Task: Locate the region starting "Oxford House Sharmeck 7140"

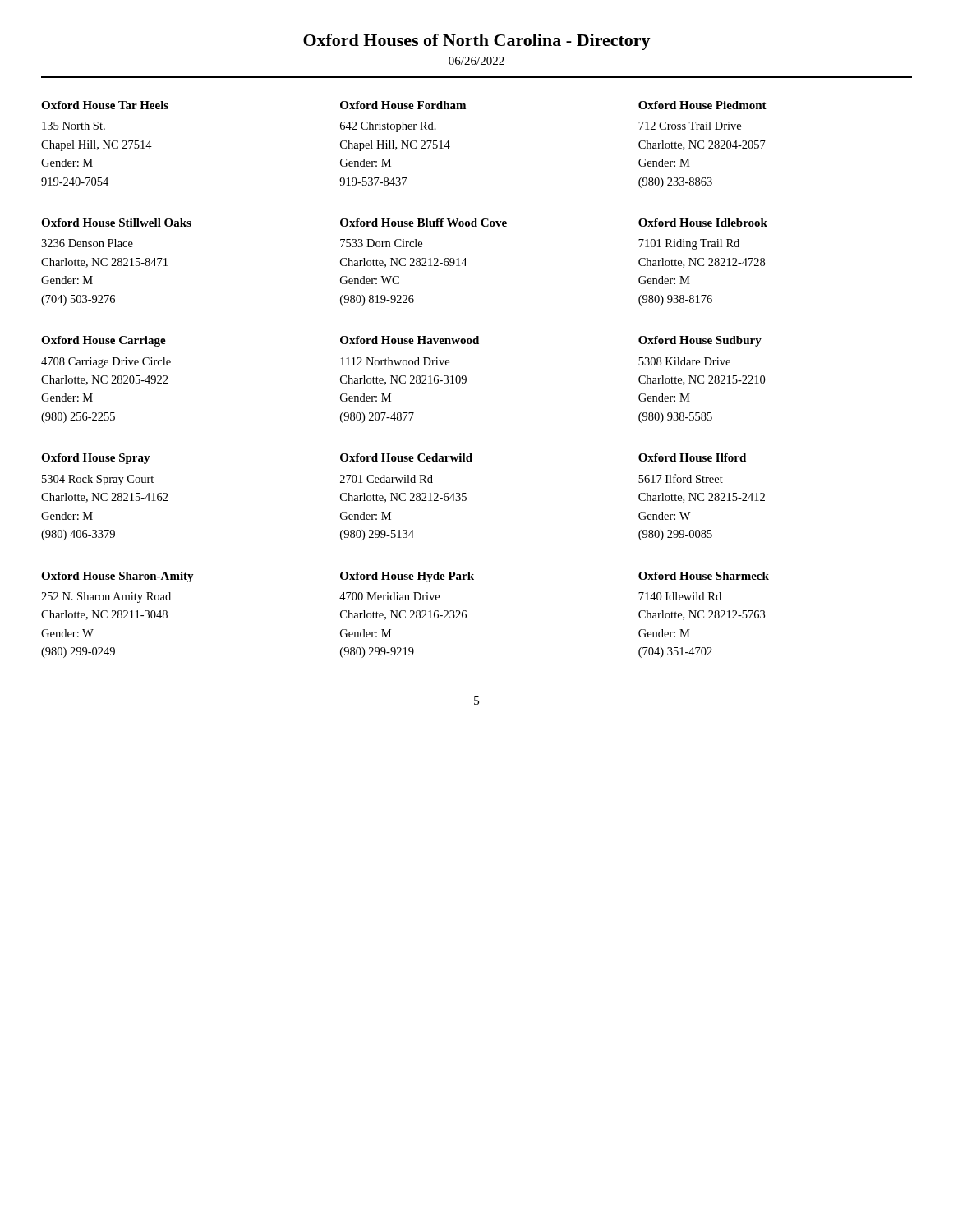Action: point(775,614)
